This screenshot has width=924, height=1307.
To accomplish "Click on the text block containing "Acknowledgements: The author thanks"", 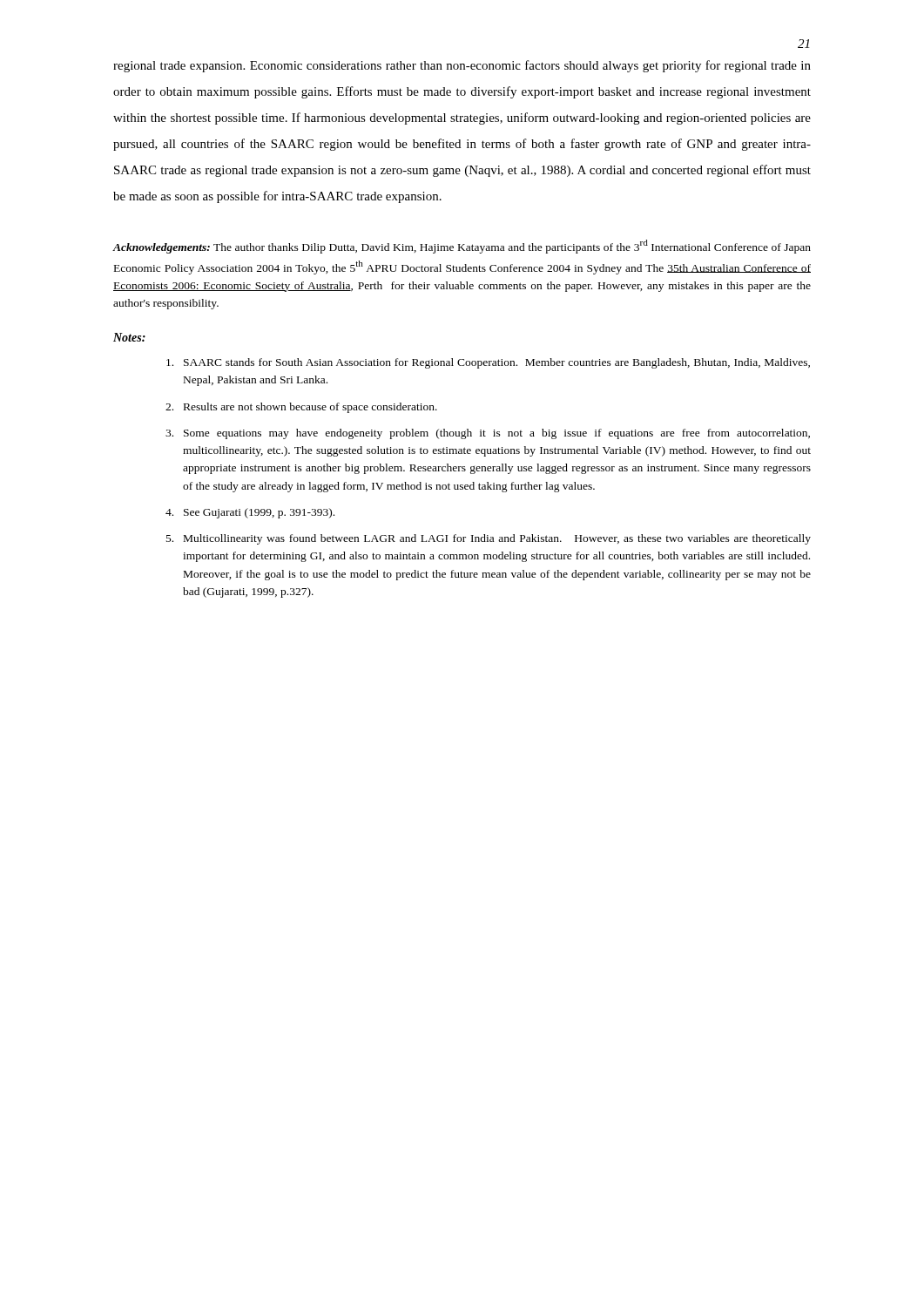I will point(462,273).
